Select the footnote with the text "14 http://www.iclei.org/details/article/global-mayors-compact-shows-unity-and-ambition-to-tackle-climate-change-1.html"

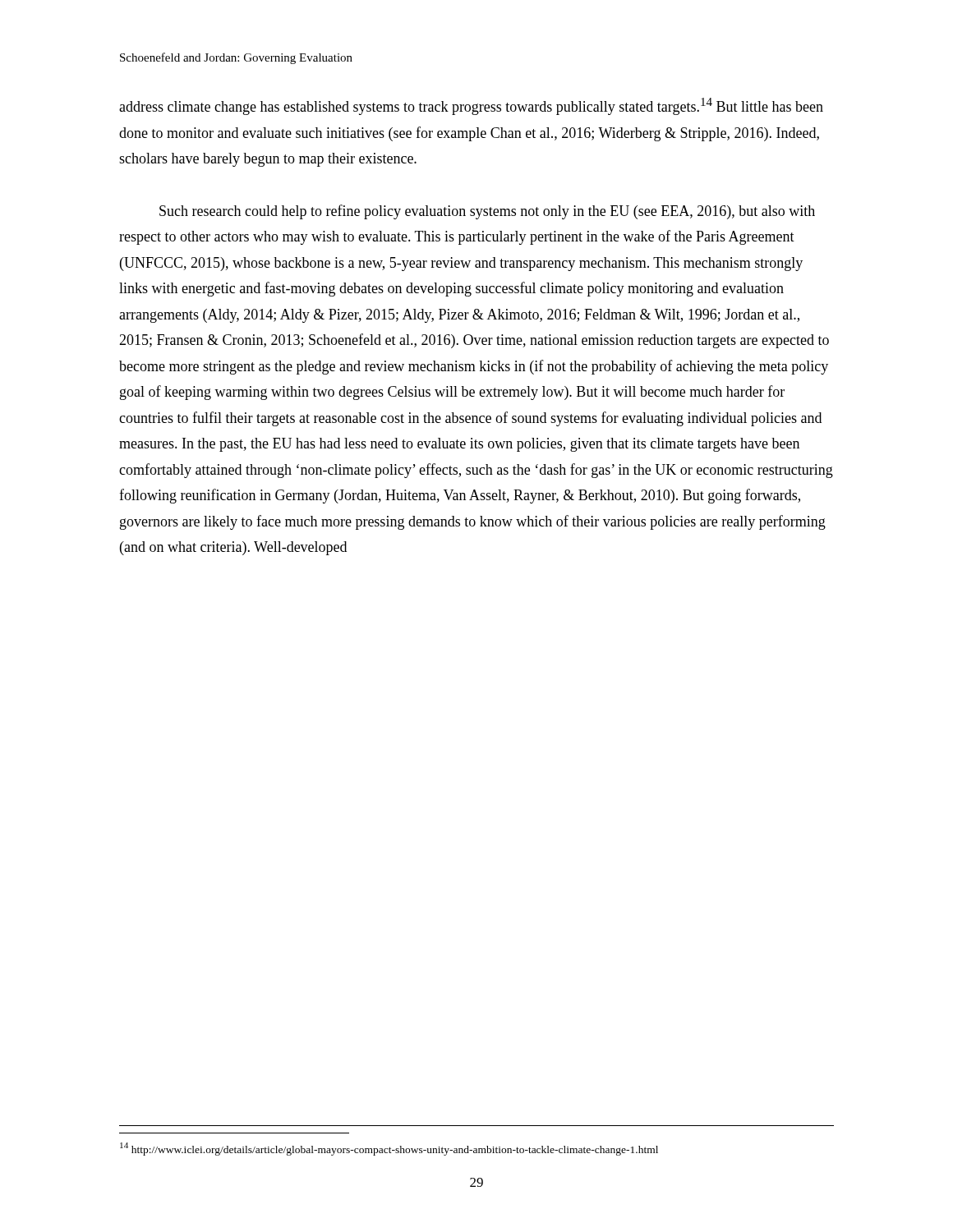(x=389, y=1148)
